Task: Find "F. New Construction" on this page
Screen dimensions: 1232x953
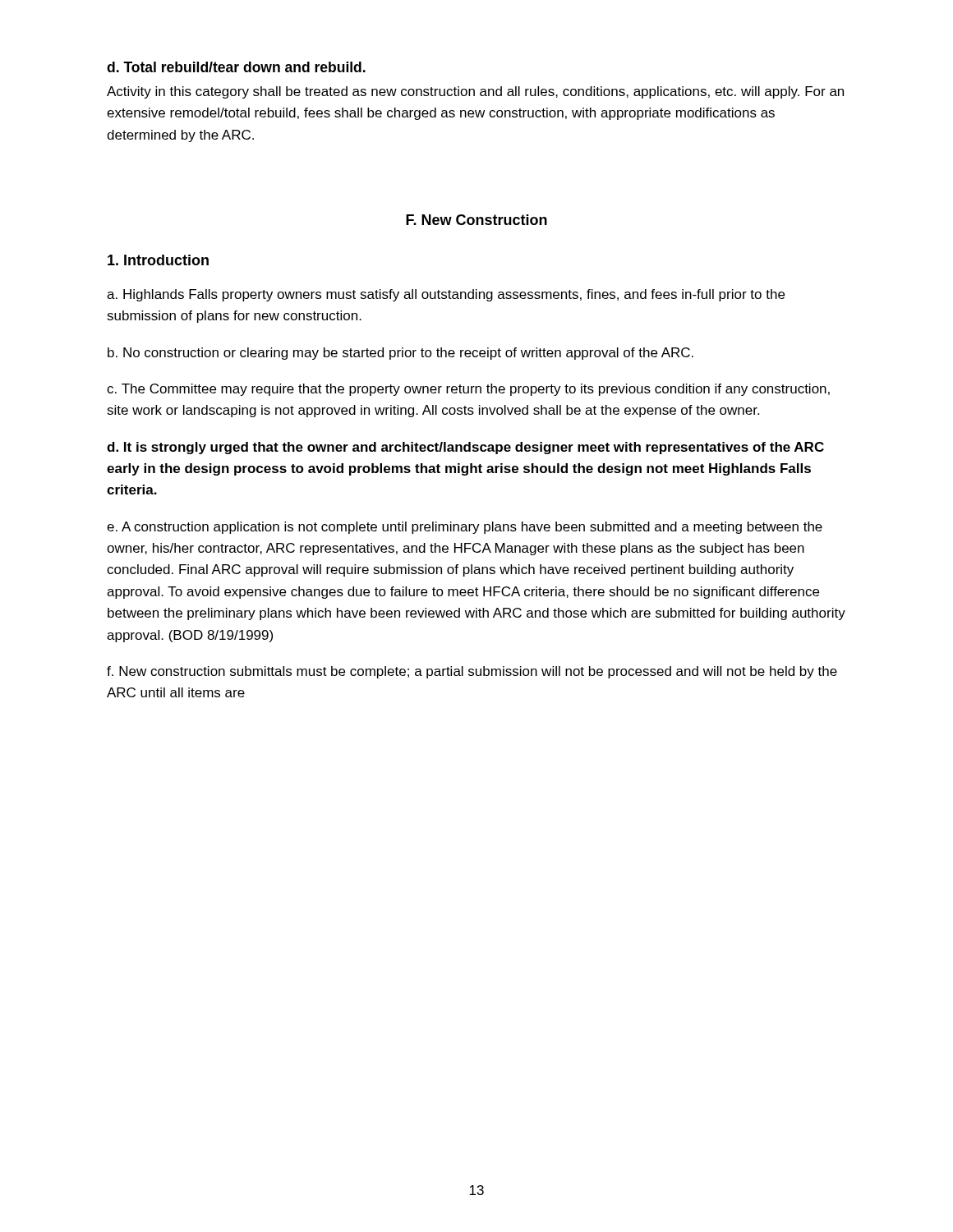Action: click(476, 220)
